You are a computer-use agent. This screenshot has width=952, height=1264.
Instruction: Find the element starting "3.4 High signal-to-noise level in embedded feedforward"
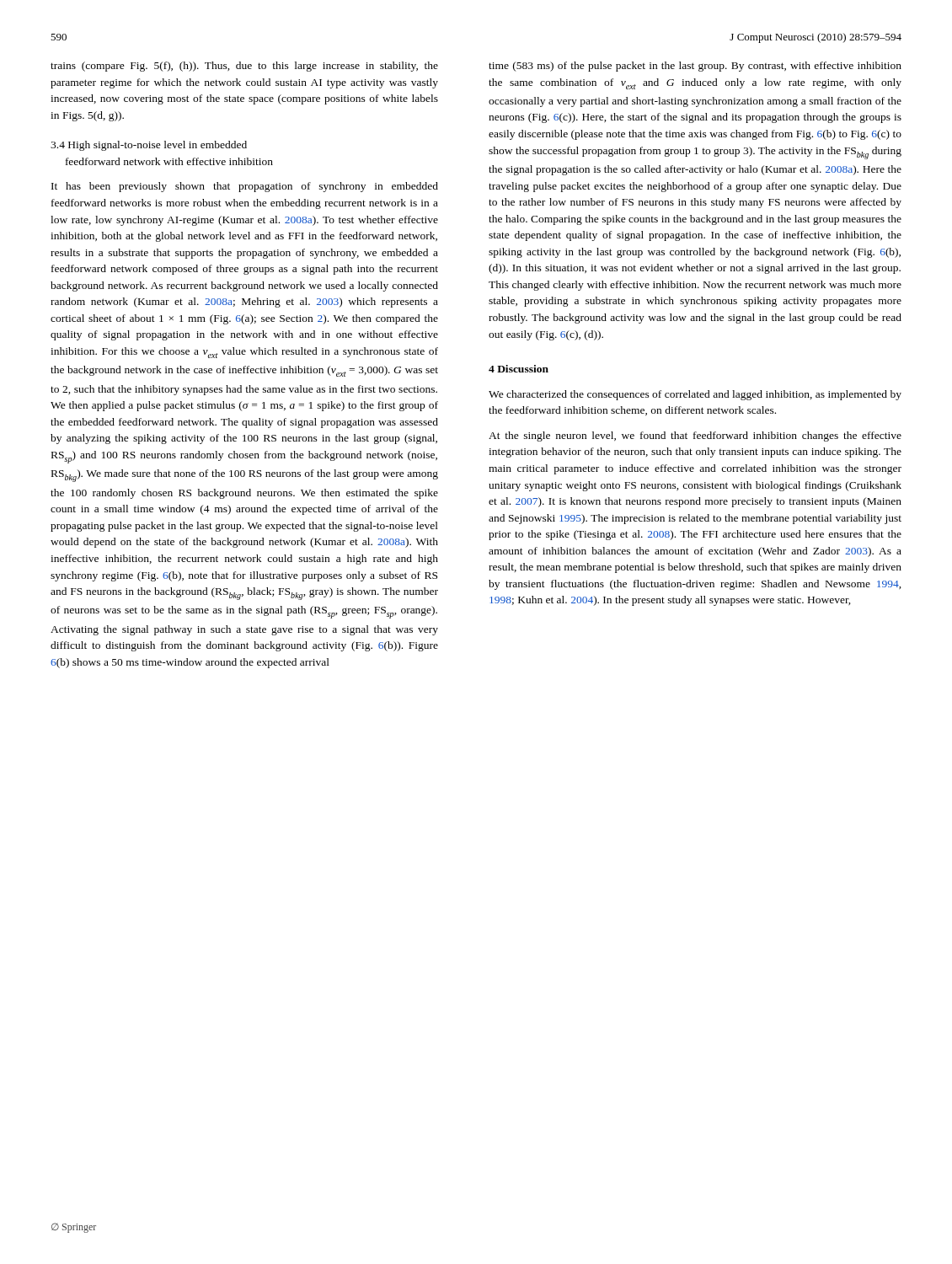click(x=244, y=153)
